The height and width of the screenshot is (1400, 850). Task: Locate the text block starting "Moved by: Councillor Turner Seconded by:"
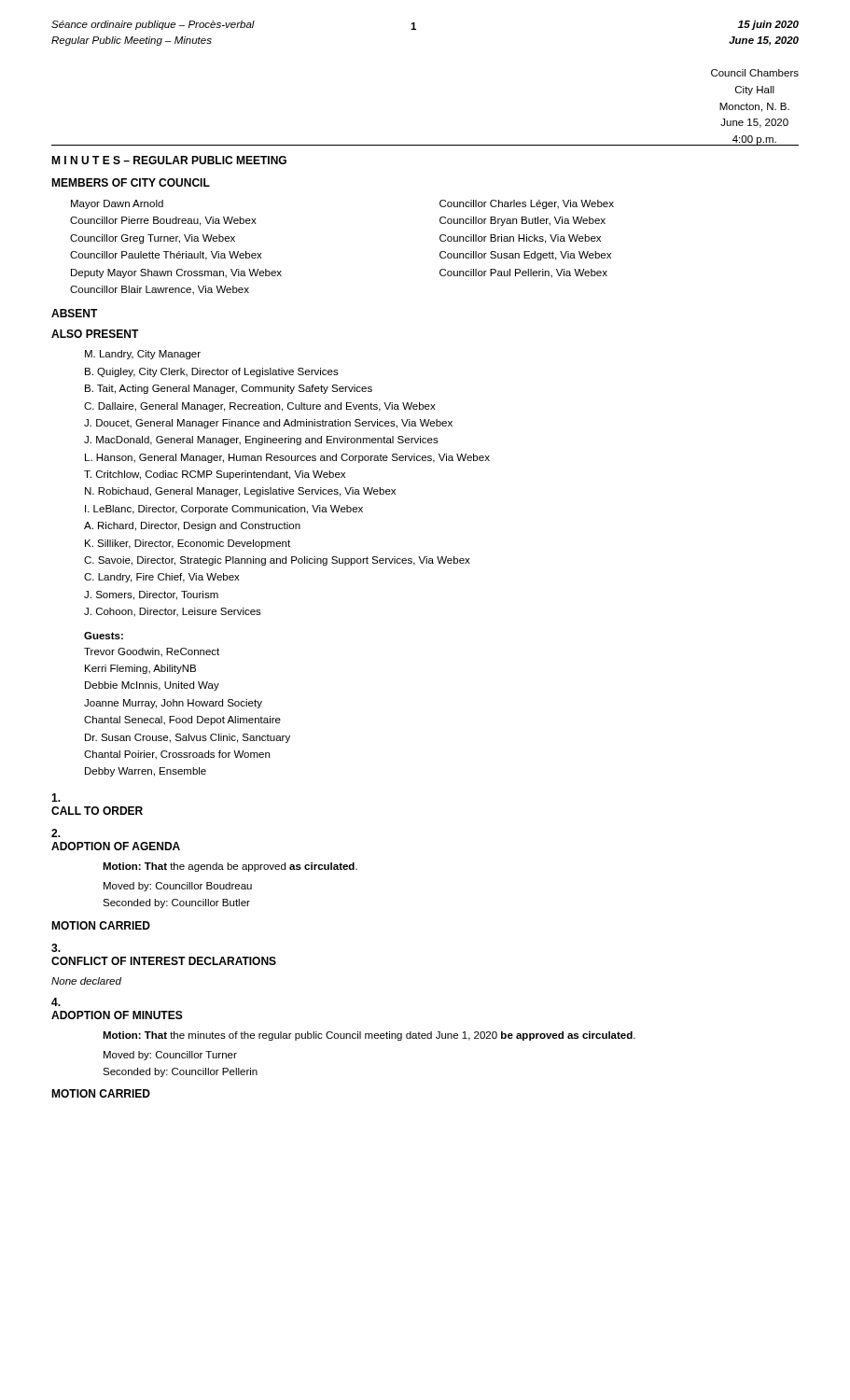click(180, 1063)
